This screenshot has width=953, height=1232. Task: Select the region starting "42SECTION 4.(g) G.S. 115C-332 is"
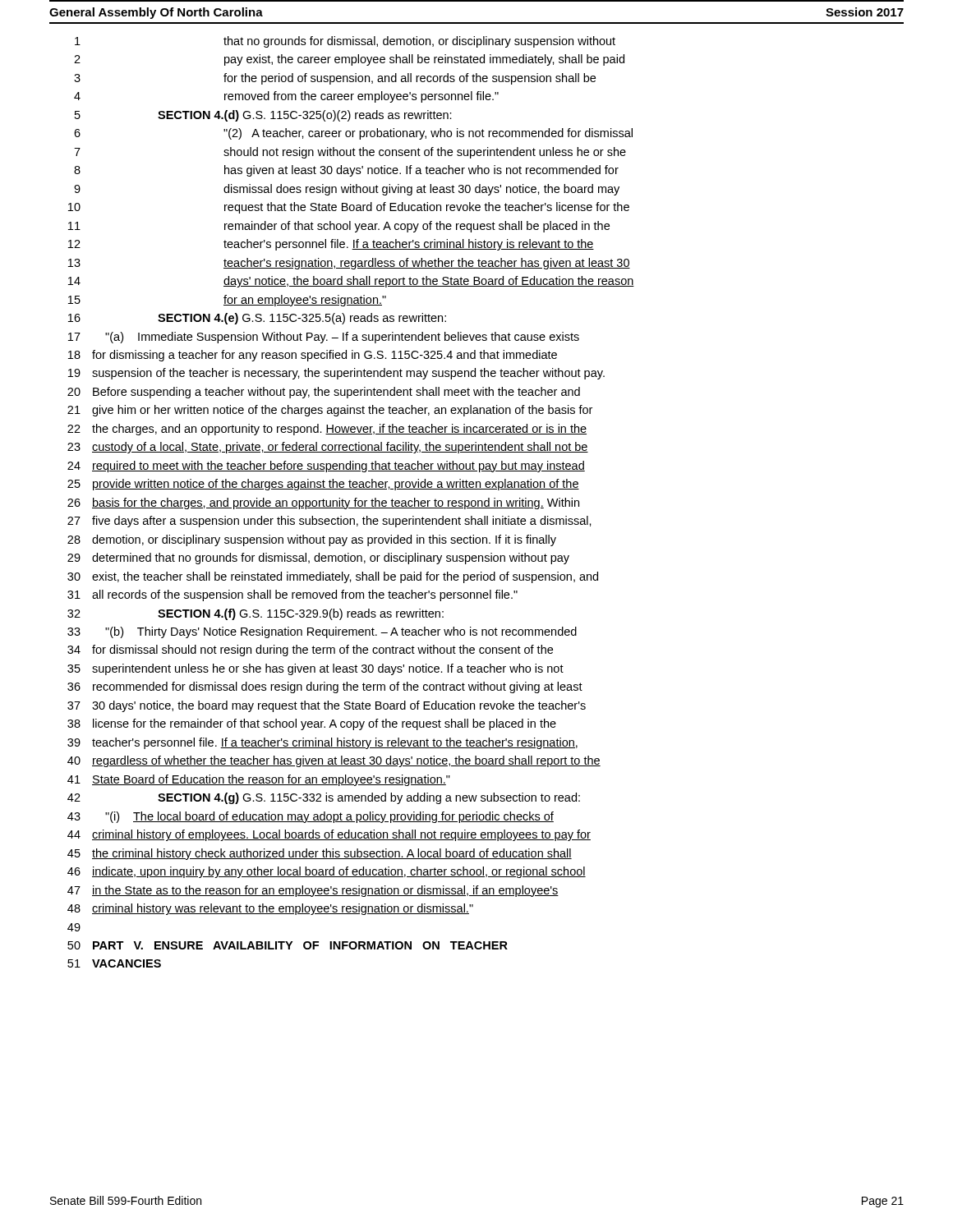tap(476, 798)
